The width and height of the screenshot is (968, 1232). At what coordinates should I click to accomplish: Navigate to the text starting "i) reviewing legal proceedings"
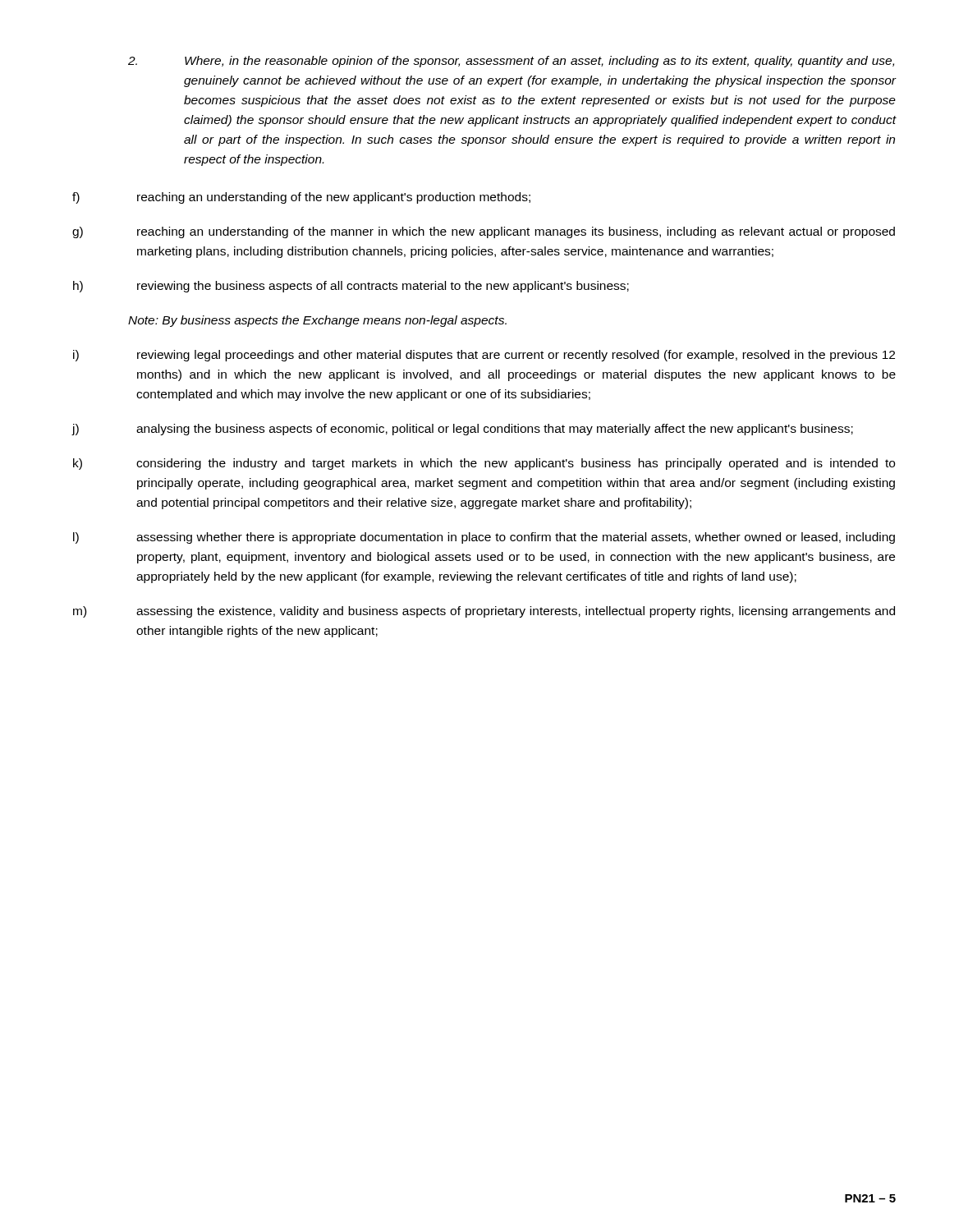pyautogui.click(x=484, y=375)
